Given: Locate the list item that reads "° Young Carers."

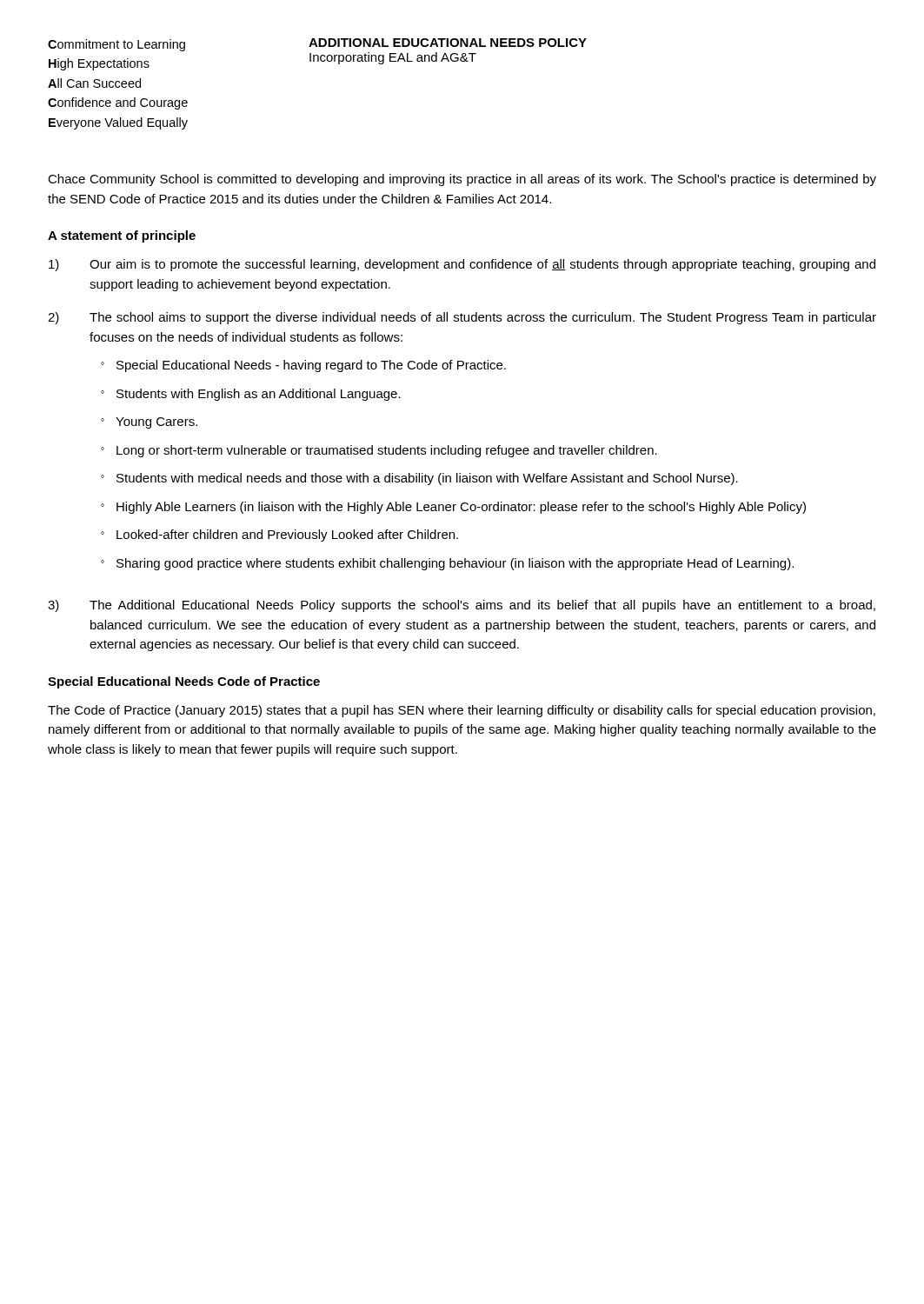Looking at the screenshot, I should [149, 423].
